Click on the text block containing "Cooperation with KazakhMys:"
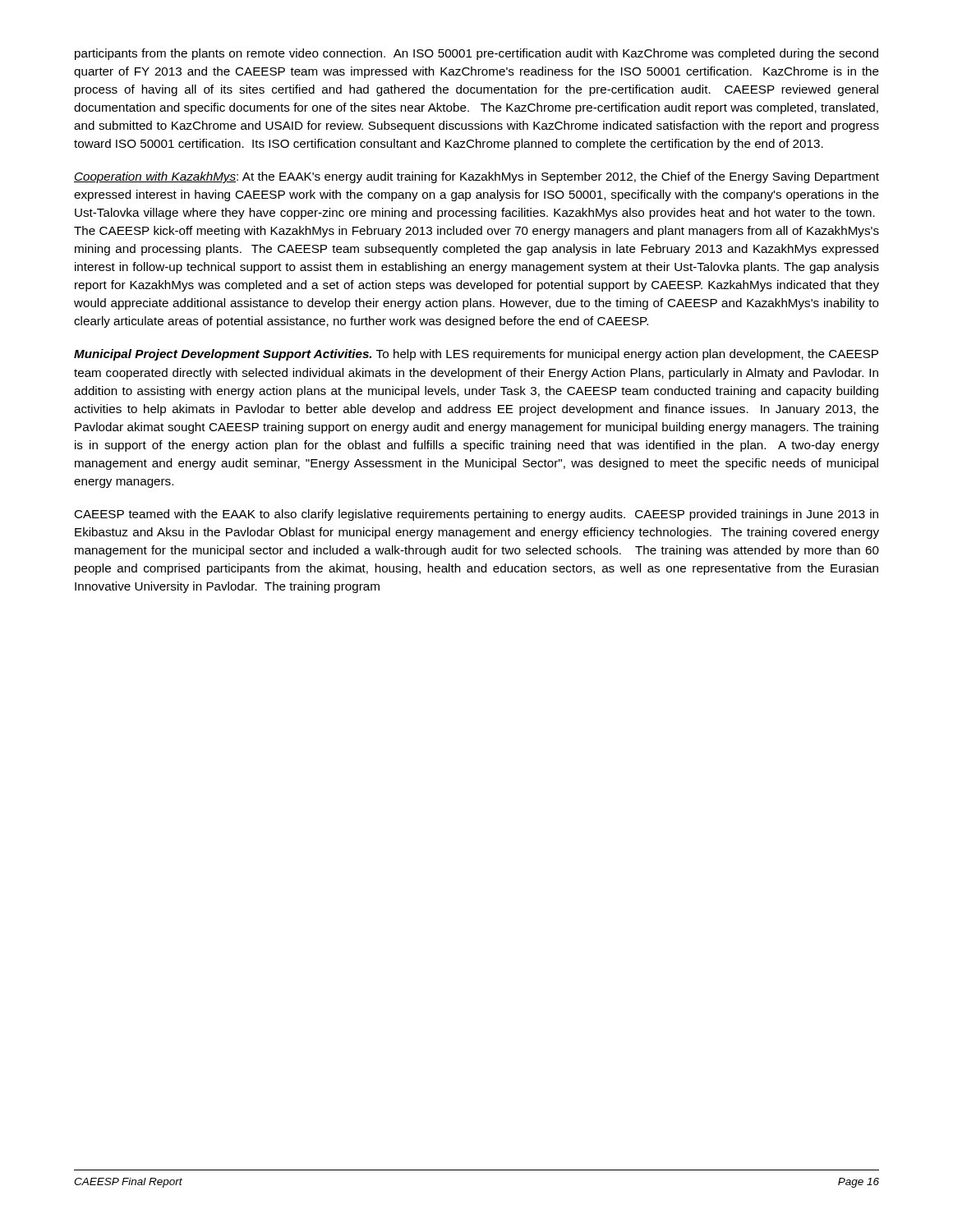Screen dimensions: 1232x953 (476, 249)
